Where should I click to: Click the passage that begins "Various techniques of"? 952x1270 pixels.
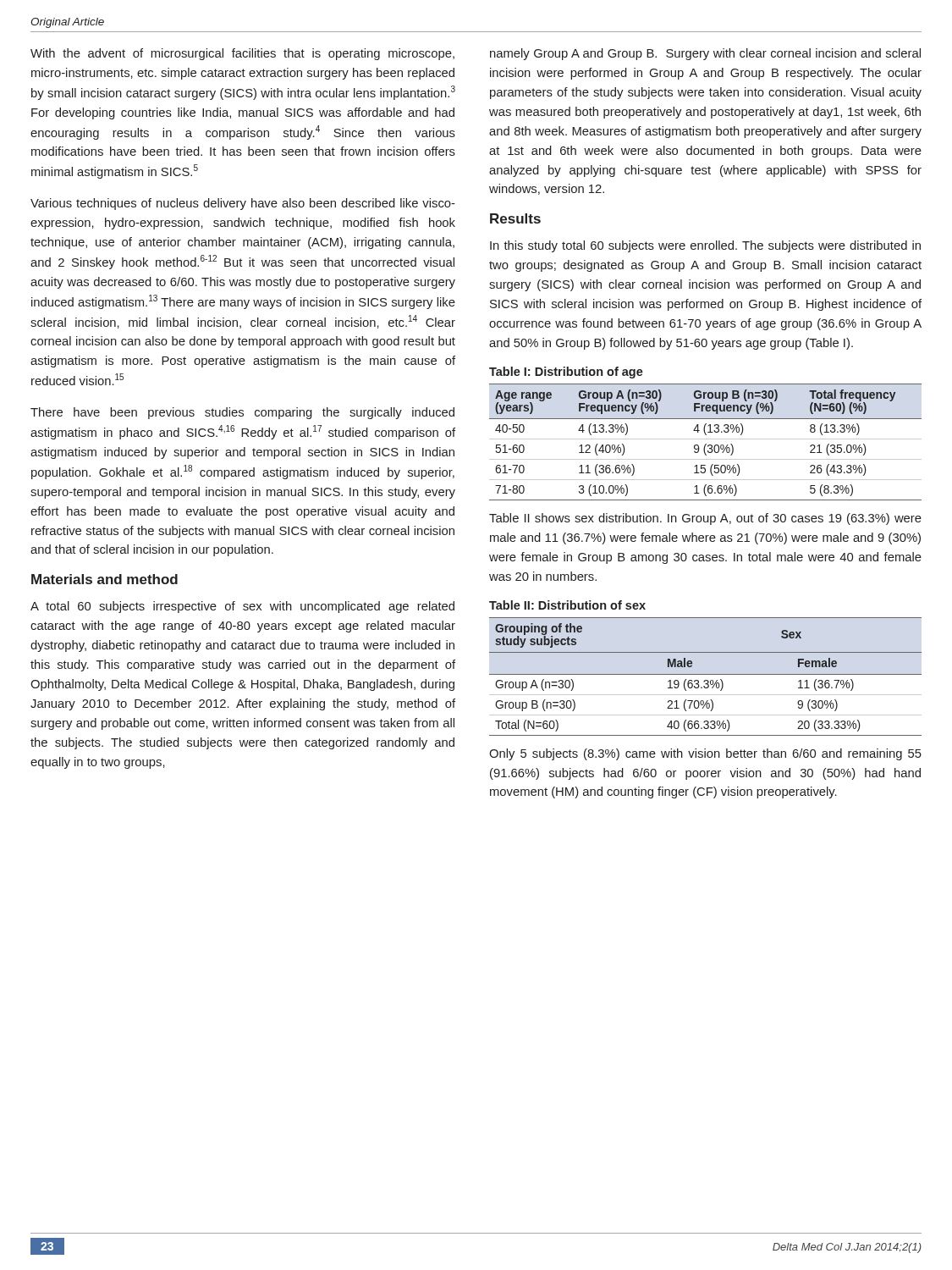(243, 292)
